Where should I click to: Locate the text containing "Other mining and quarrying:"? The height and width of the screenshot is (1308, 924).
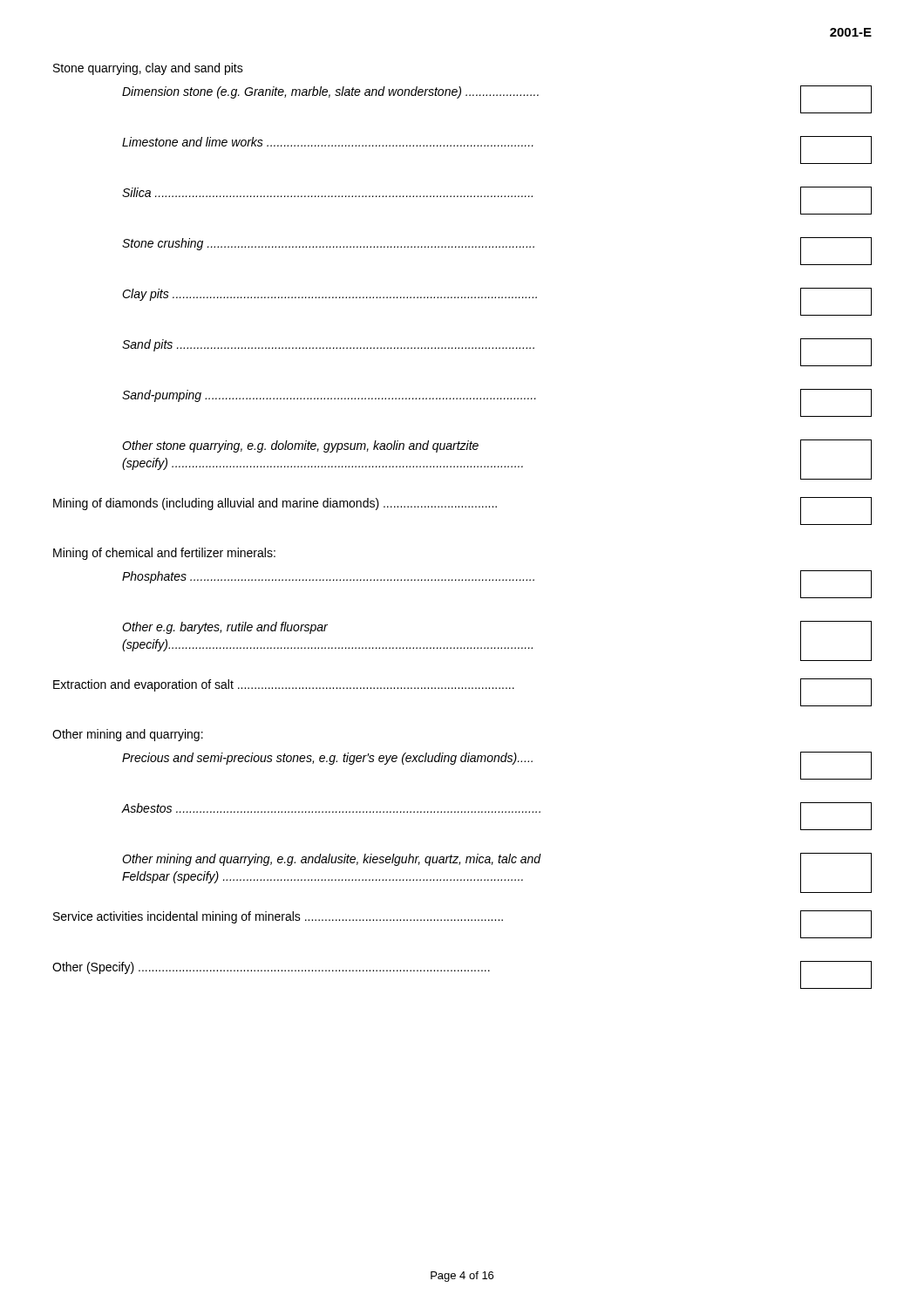(x=128, y=734)
